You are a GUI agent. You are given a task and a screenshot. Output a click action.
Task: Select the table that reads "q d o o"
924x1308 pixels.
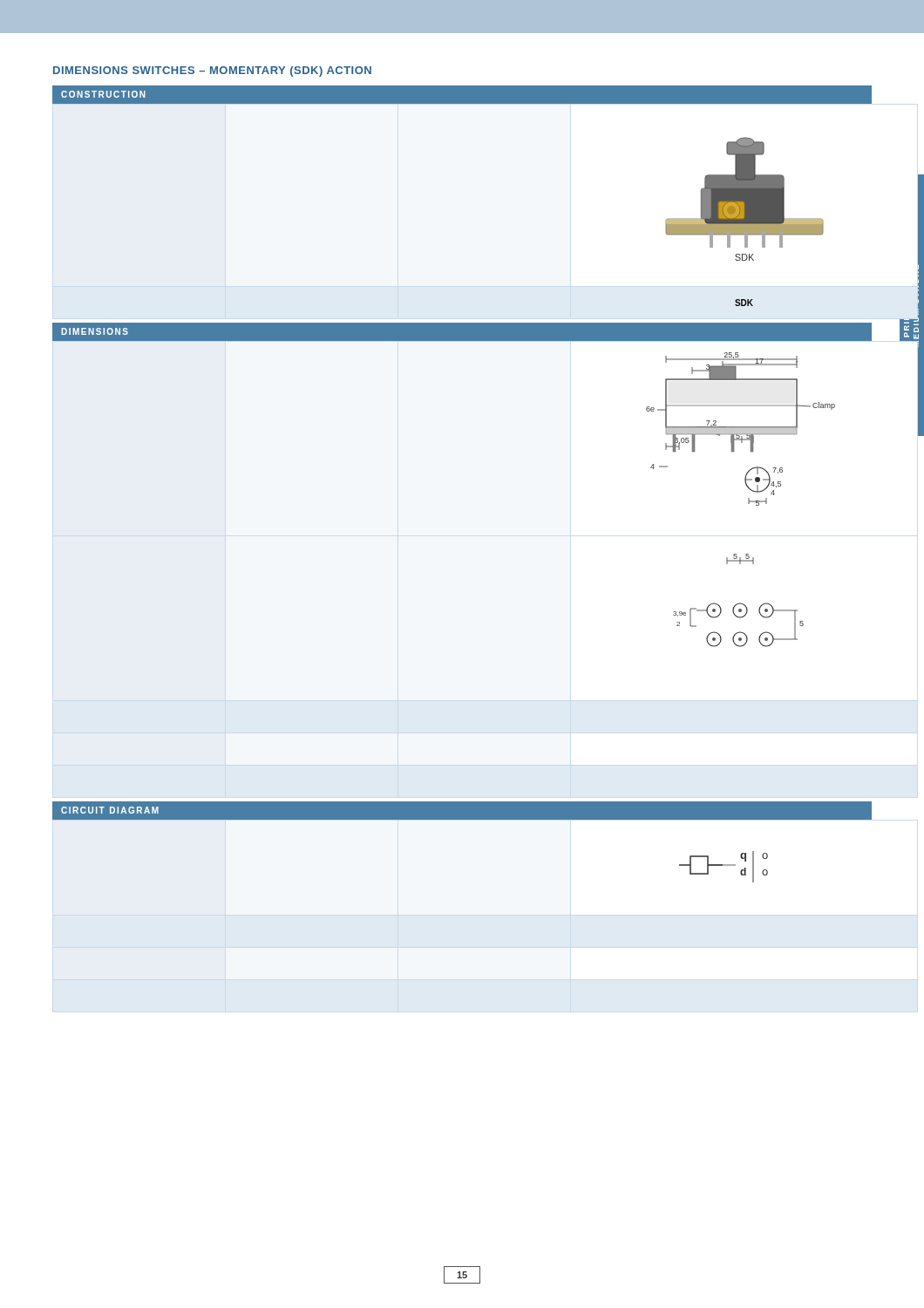point(462,916)
